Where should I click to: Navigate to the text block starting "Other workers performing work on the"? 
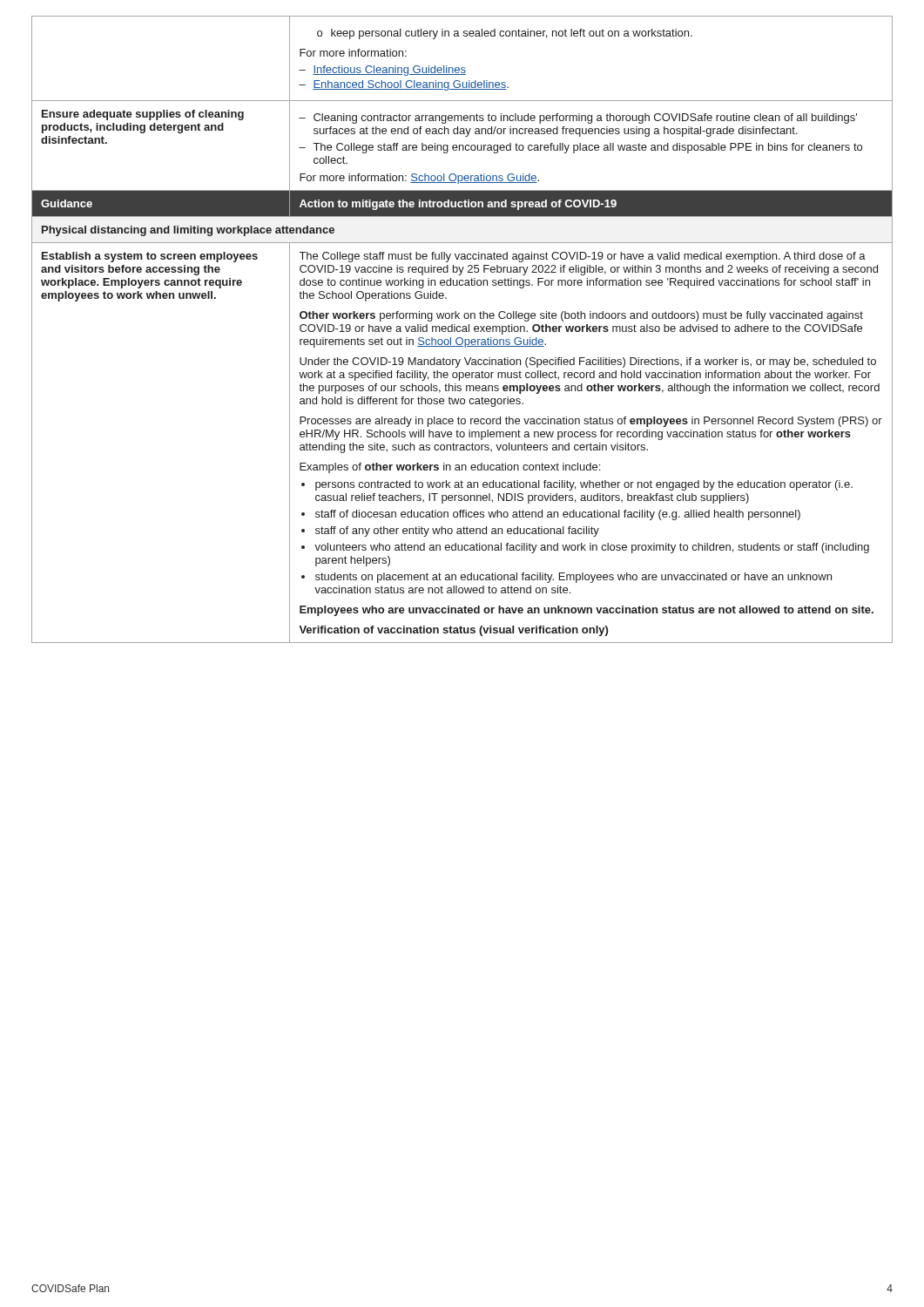point(581,328)
